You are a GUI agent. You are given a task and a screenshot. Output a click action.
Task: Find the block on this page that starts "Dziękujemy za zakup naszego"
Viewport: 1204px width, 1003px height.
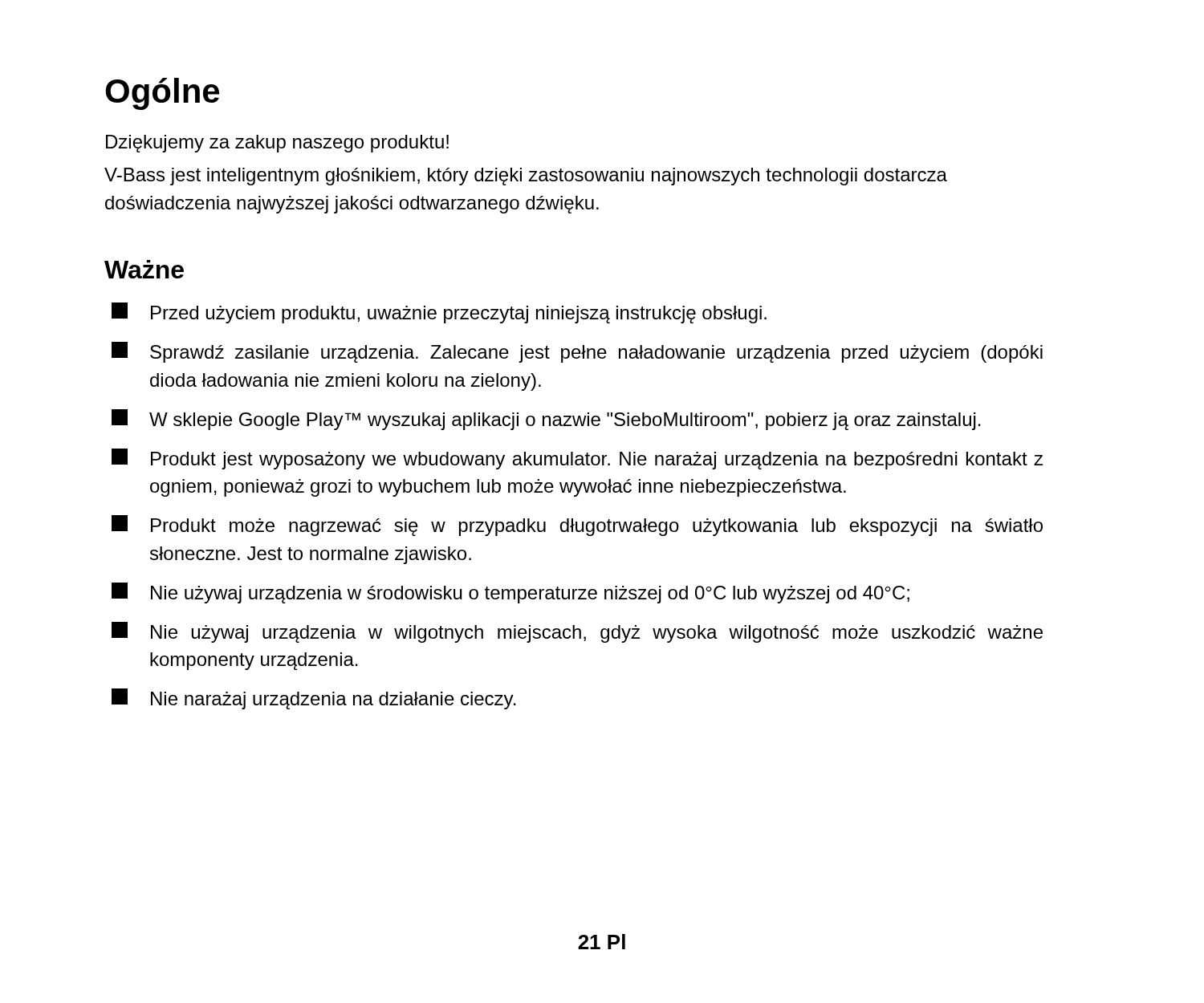point(277,142)
